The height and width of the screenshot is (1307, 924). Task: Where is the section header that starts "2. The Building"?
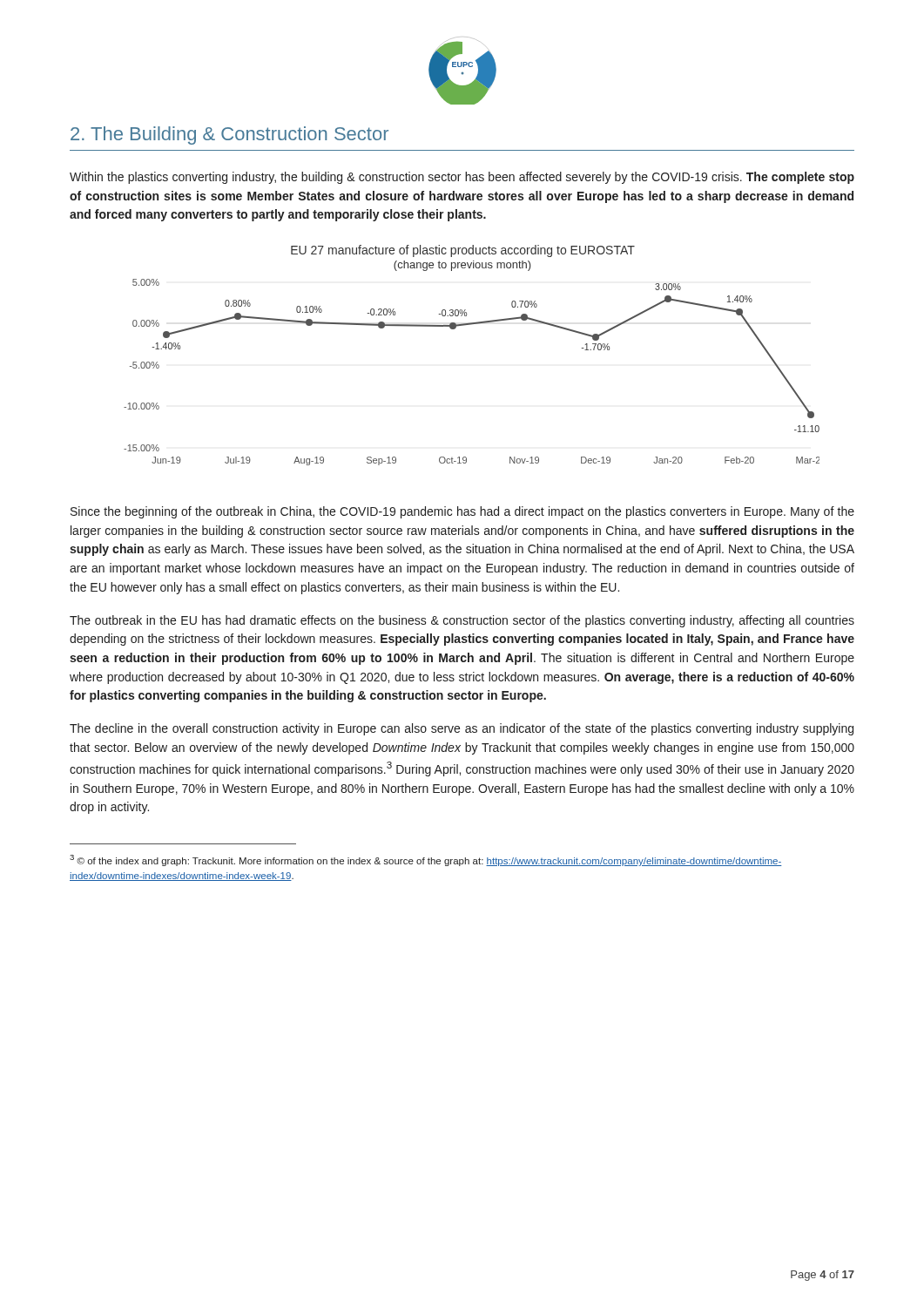229,134
